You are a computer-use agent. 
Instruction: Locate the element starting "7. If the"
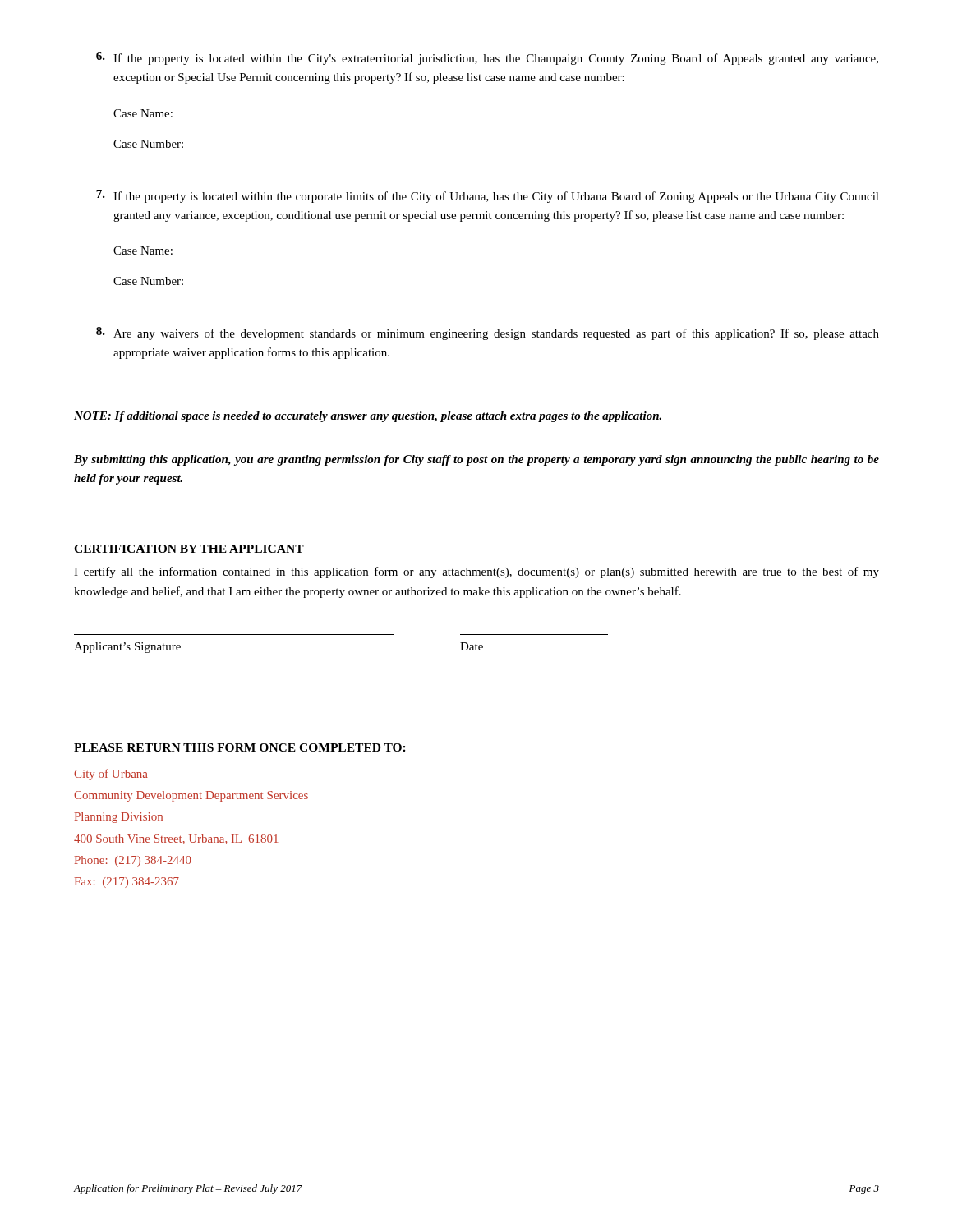click(x=476, y=206)
